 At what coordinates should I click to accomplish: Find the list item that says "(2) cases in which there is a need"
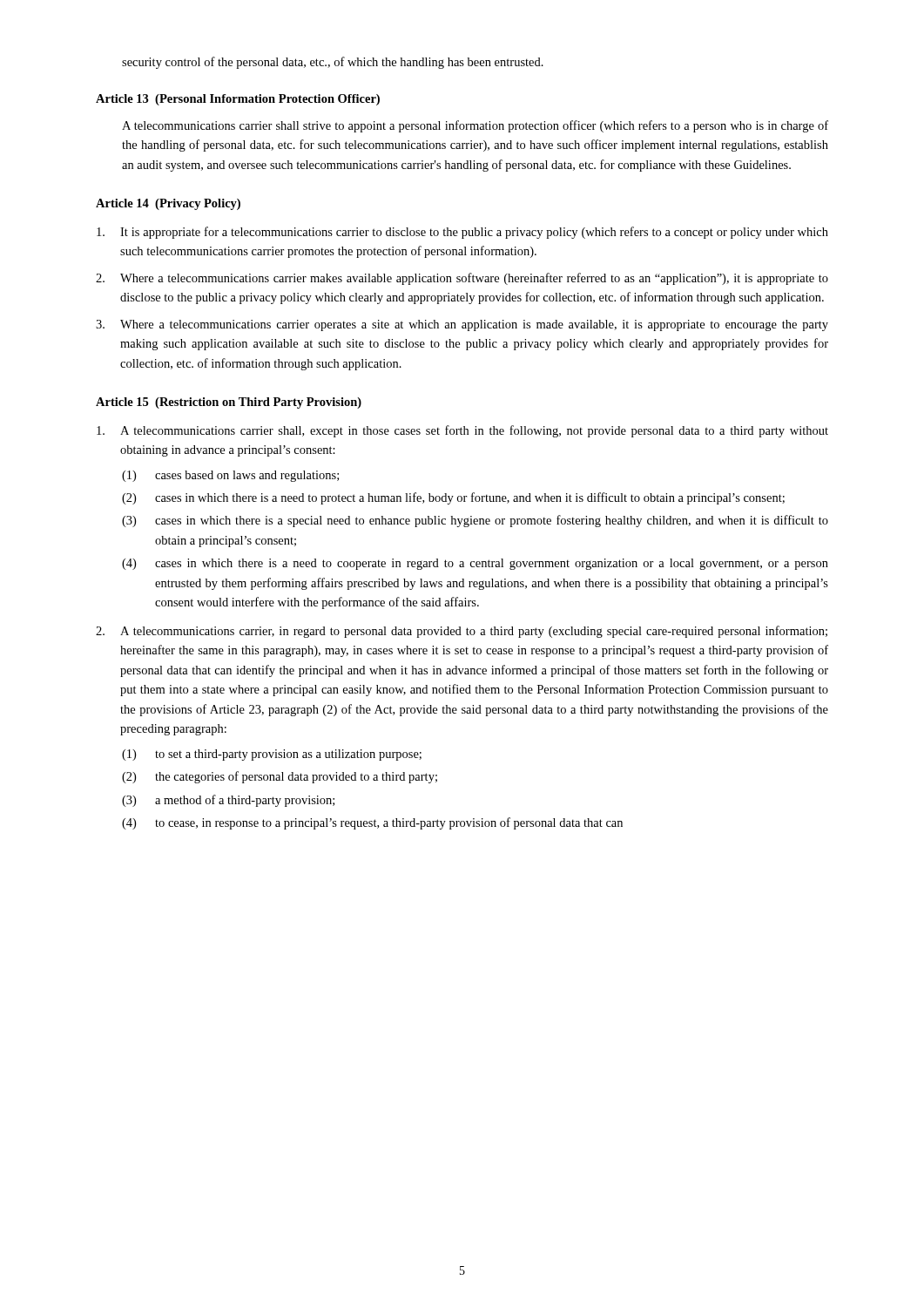(x=454, y=498)
